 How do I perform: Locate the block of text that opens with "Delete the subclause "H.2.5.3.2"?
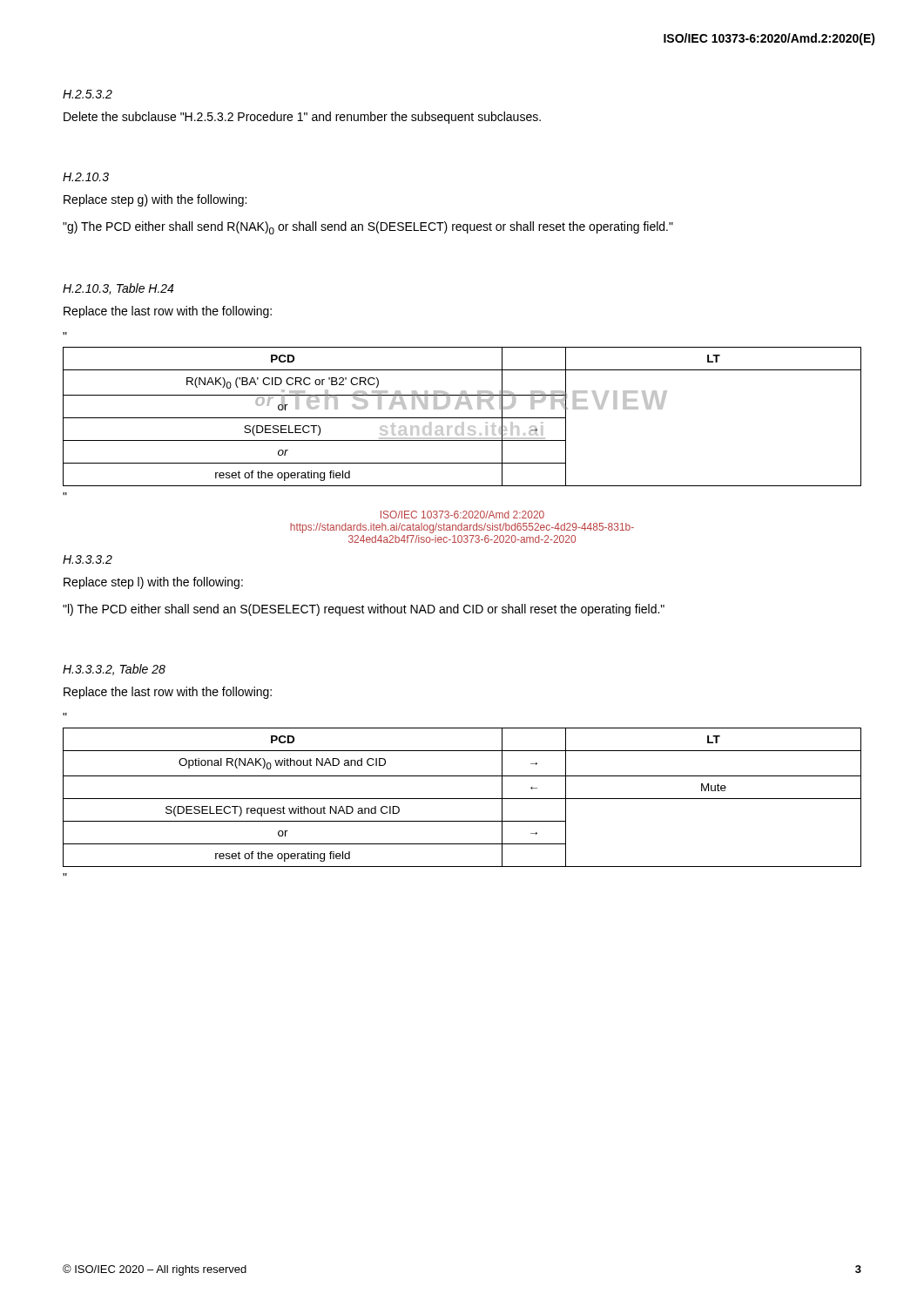coord(302,117)
